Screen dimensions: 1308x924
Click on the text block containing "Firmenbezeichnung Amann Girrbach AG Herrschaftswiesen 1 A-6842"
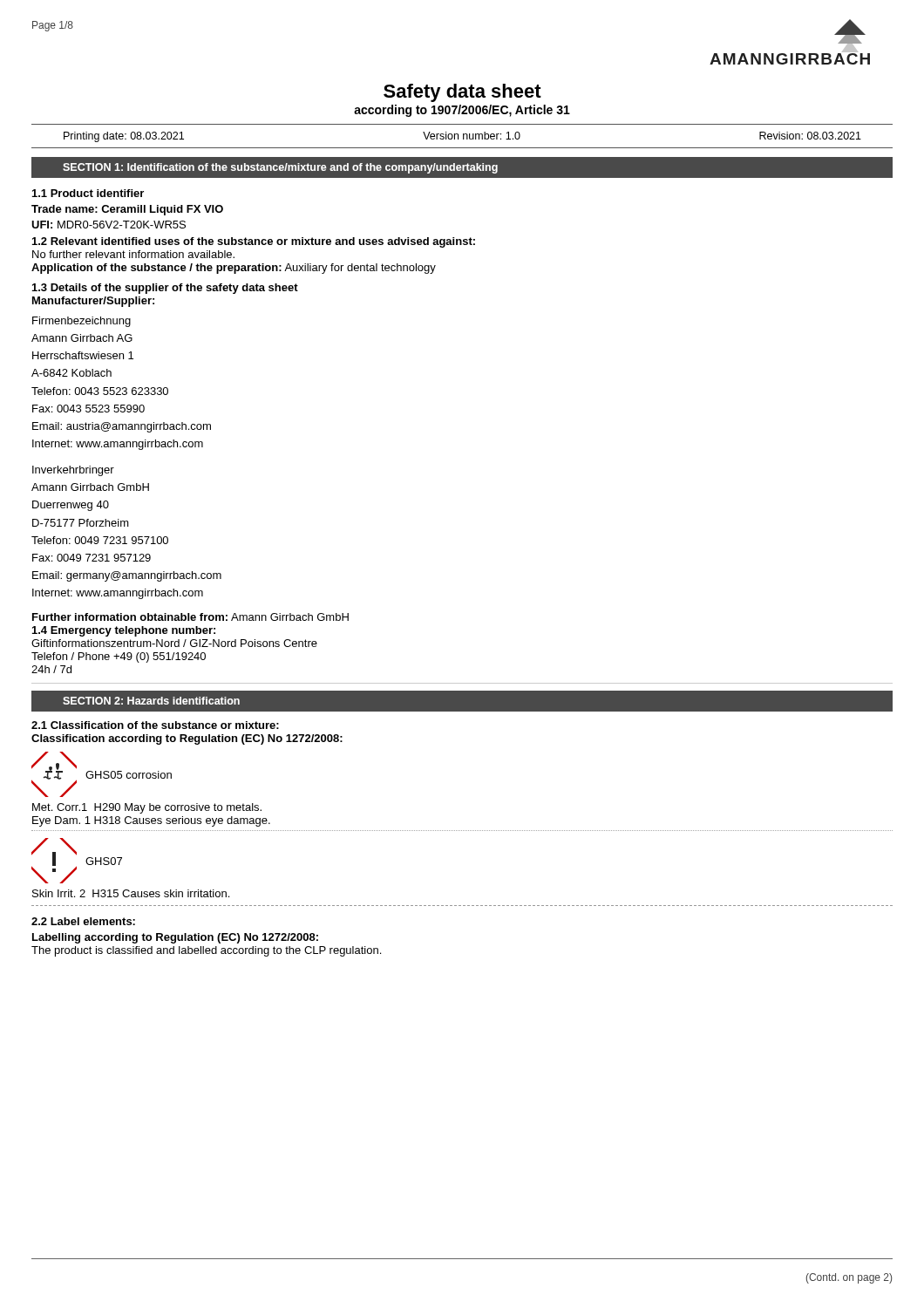coord(122,382)
